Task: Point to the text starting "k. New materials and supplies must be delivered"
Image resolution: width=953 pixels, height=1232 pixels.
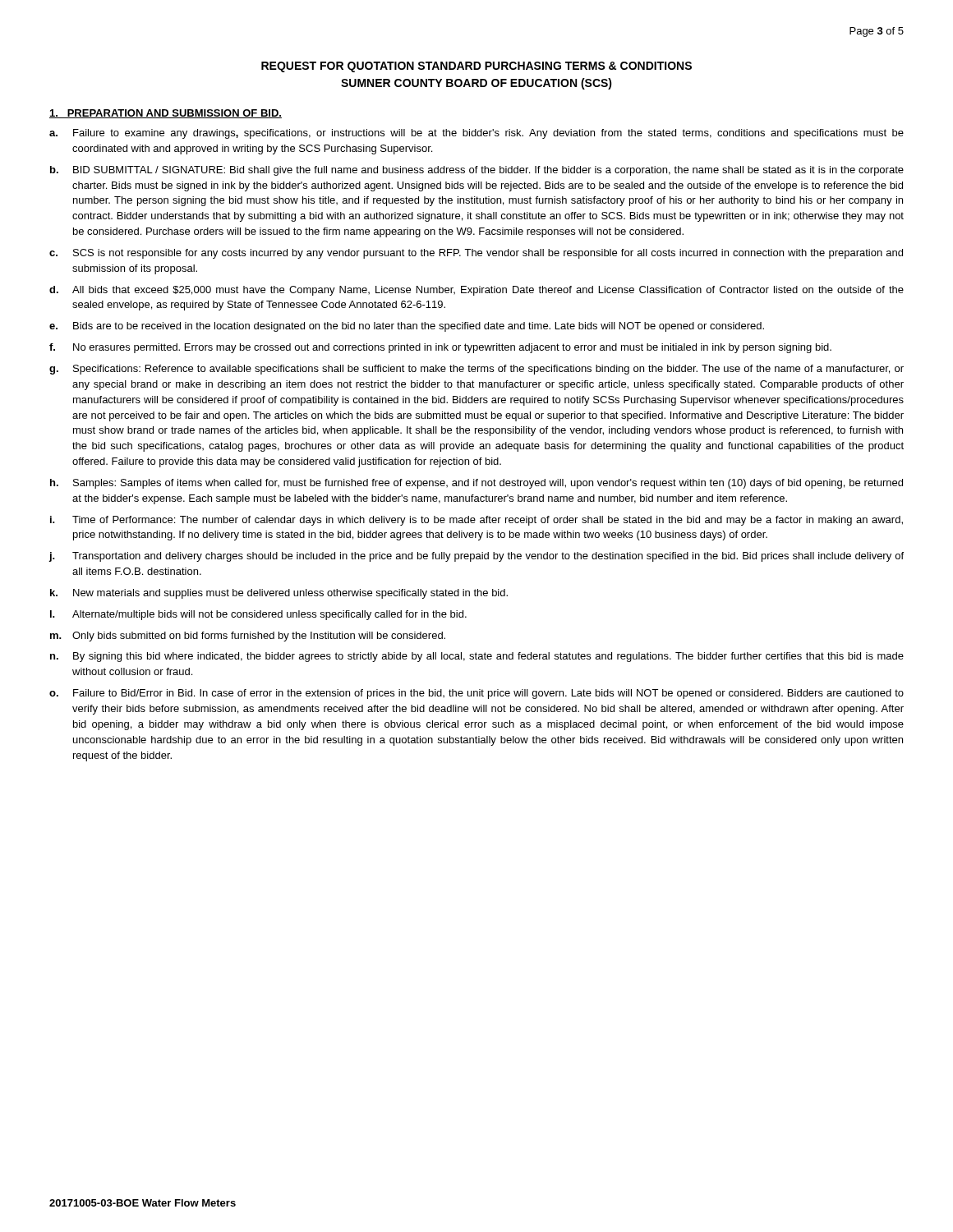Action: pos(476,593)
